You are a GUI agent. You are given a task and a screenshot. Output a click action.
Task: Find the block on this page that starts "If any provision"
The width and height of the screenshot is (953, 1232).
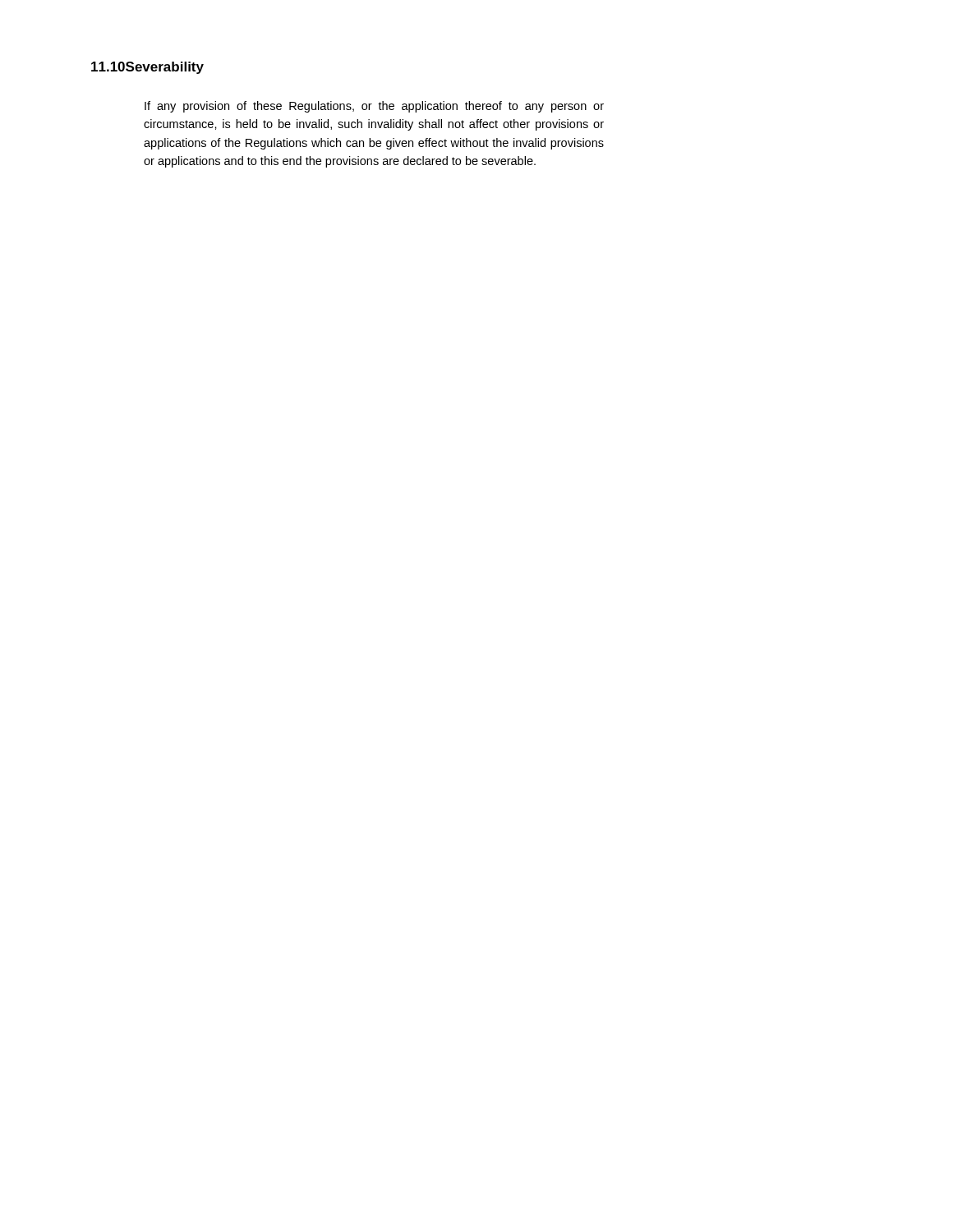click(374, 134)
